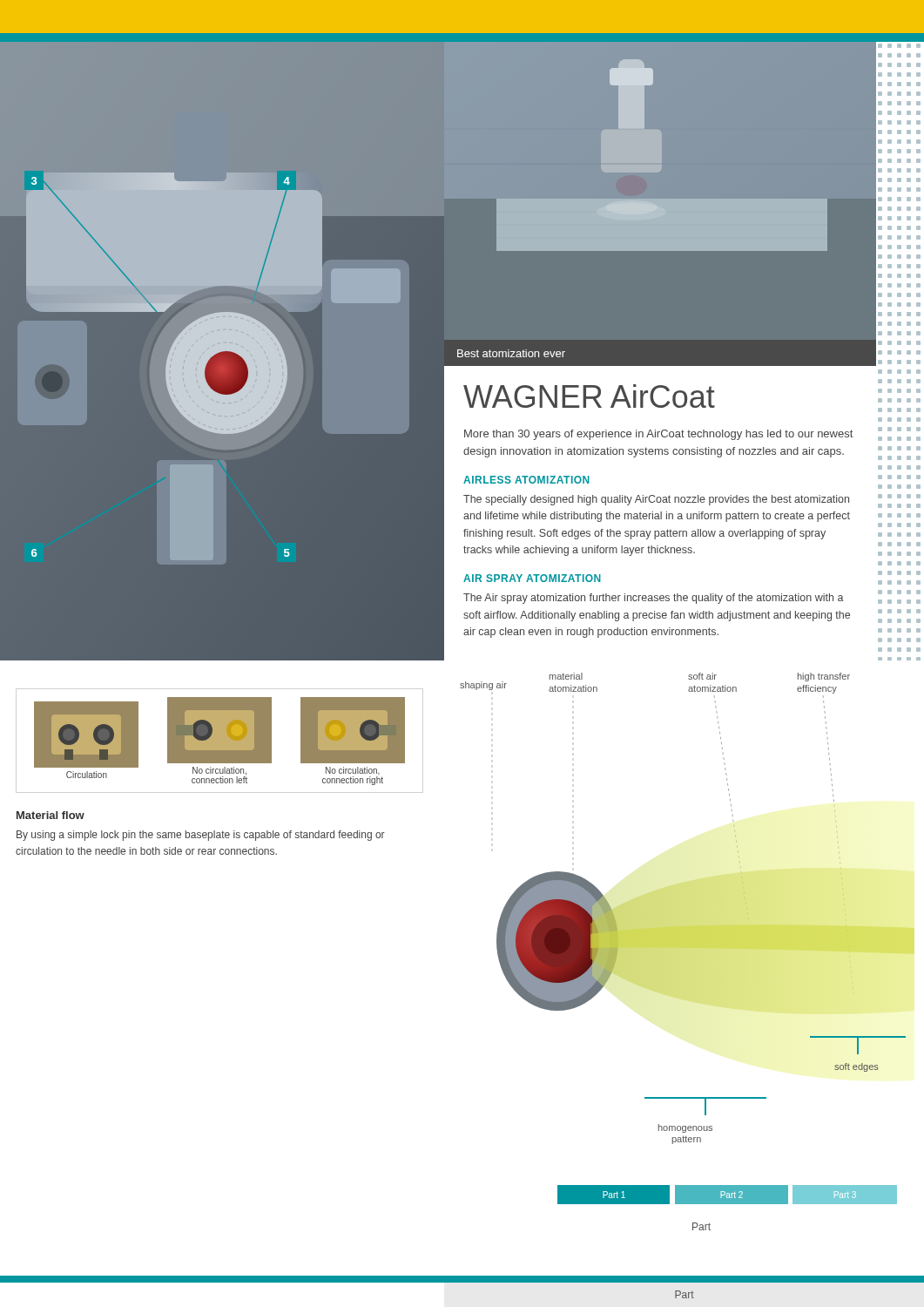Locate the text "WAGNER AirCoat"

pyautogui.click(x=589, y=397)
